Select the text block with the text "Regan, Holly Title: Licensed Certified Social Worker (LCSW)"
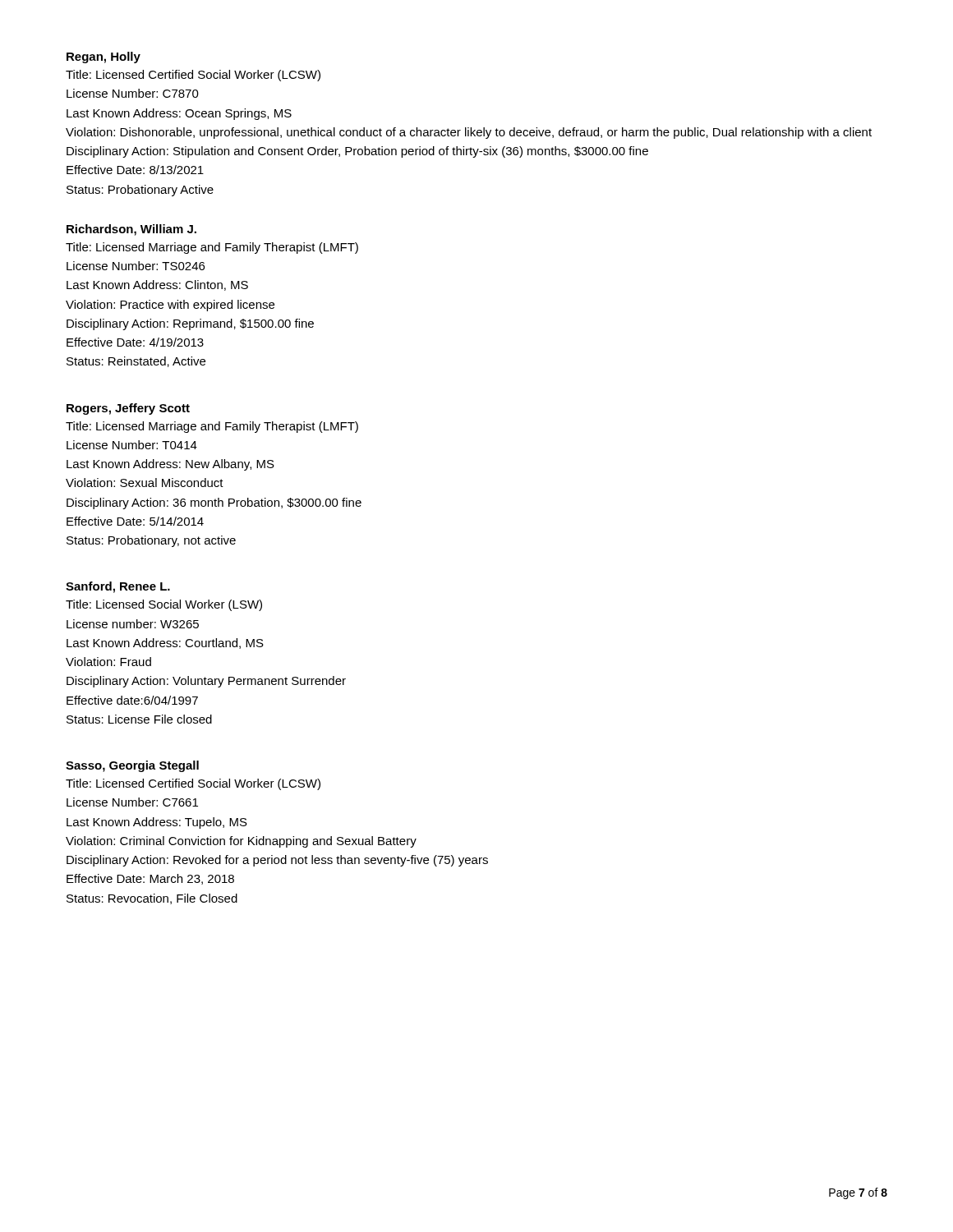 coord(476,124)
